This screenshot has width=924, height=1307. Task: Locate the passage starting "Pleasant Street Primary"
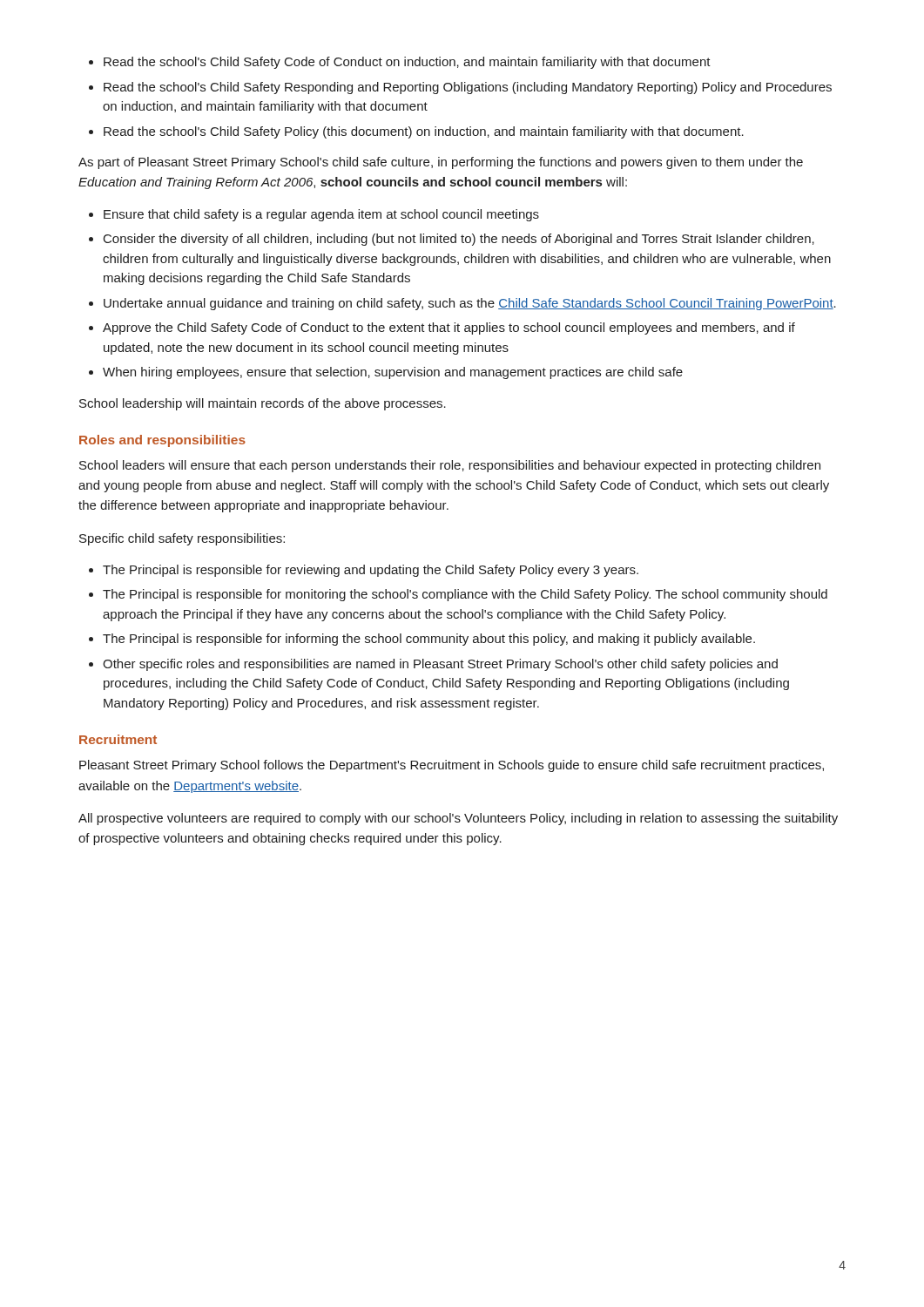[x=462, y=775]
